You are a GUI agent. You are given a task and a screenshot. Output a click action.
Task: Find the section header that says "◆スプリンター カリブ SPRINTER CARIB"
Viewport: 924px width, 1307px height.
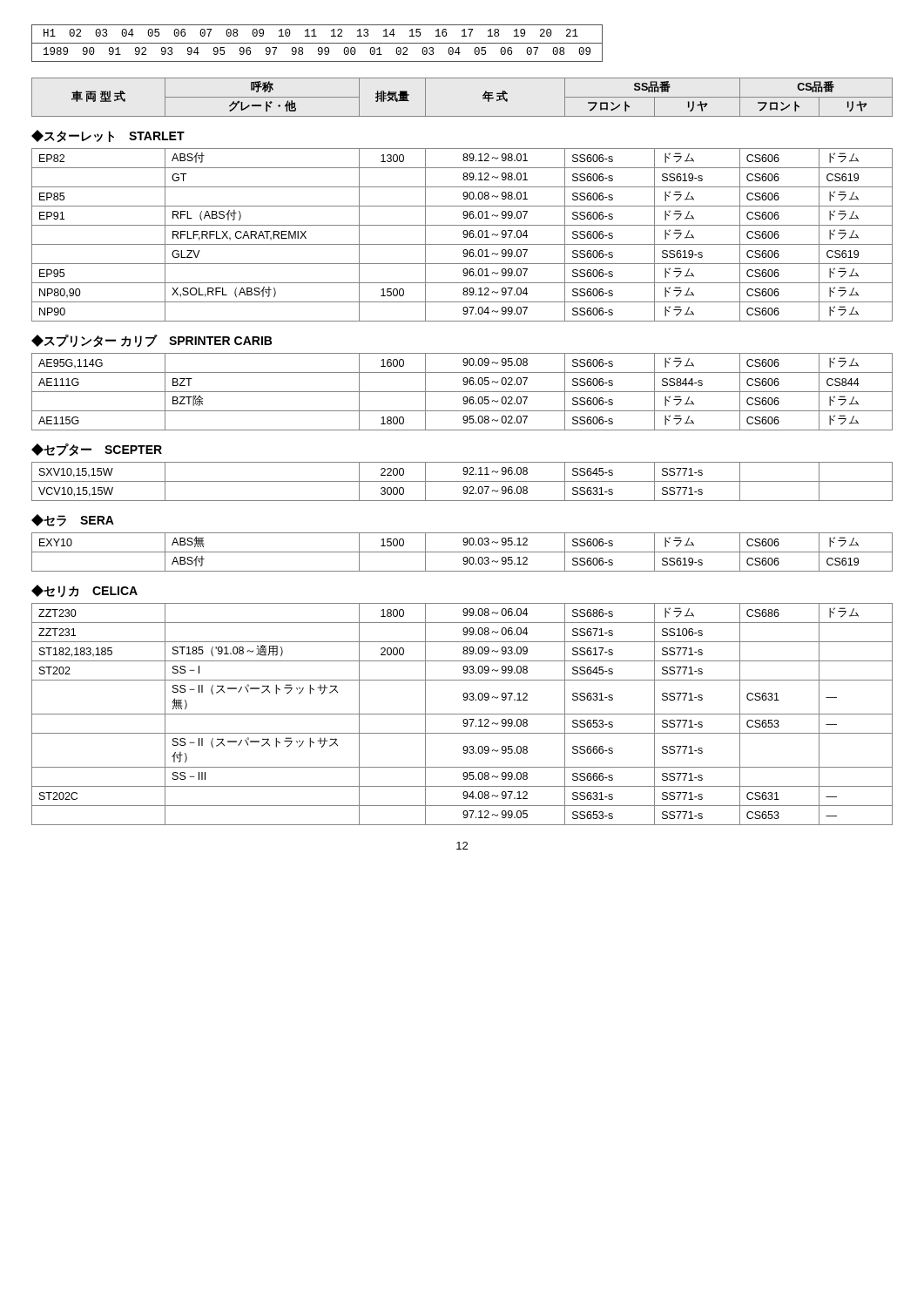point(152,341)
